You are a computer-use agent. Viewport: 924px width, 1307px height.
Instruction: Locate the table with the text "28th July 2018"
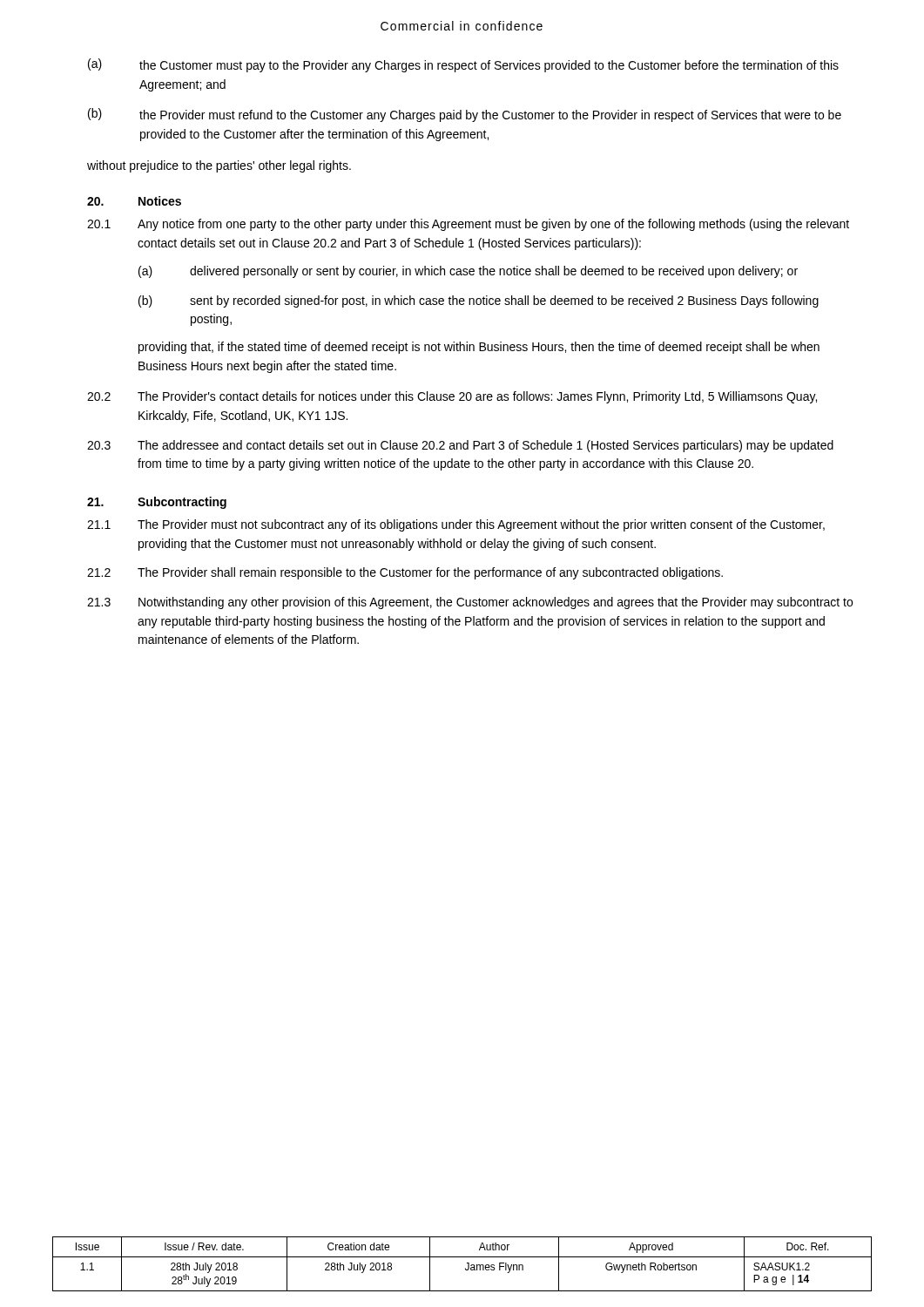(462, 1264)
